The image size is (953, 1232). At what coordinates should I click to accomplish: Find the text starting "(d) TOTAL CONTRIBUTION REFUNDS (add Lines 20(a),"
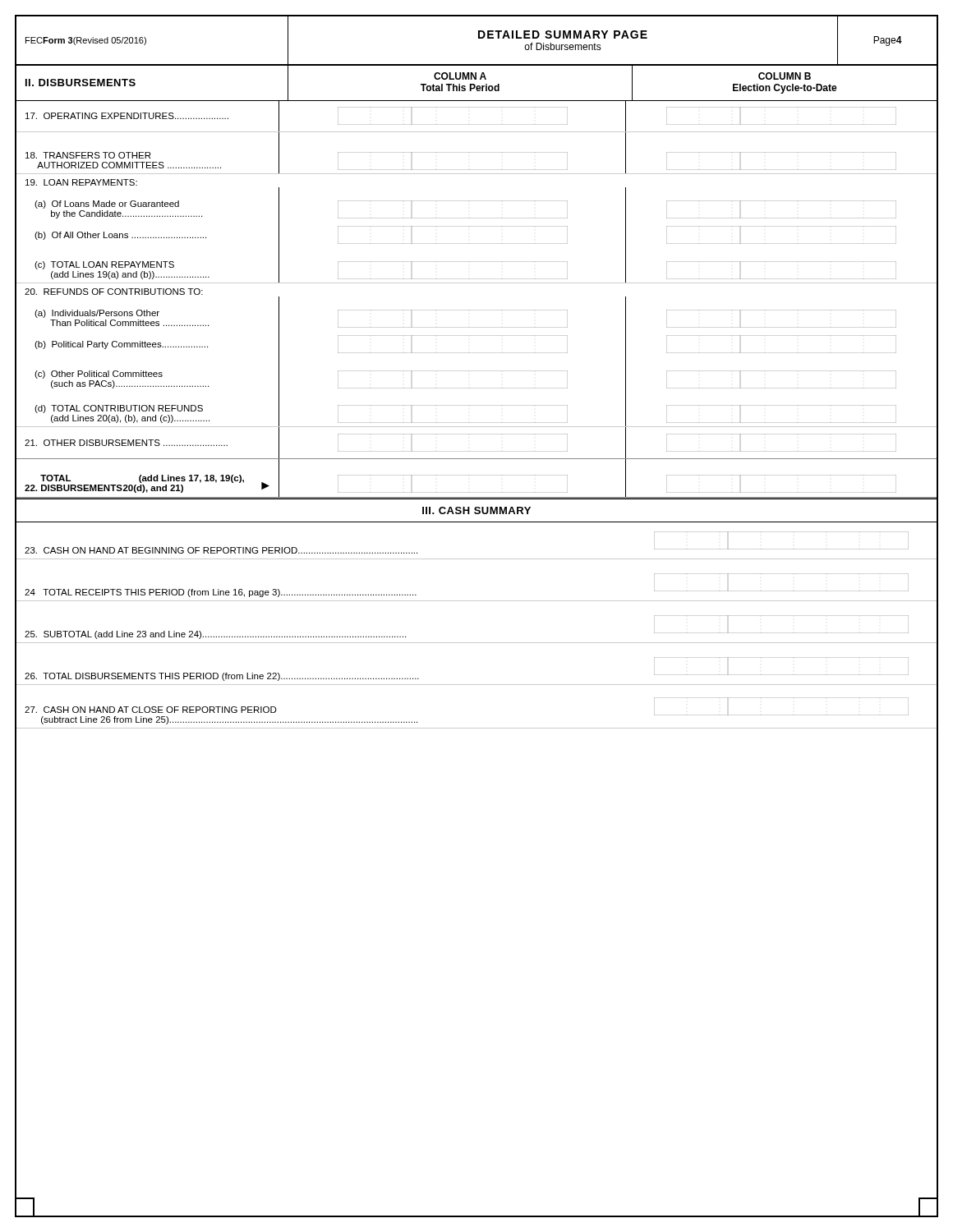[x=476, y=409]
